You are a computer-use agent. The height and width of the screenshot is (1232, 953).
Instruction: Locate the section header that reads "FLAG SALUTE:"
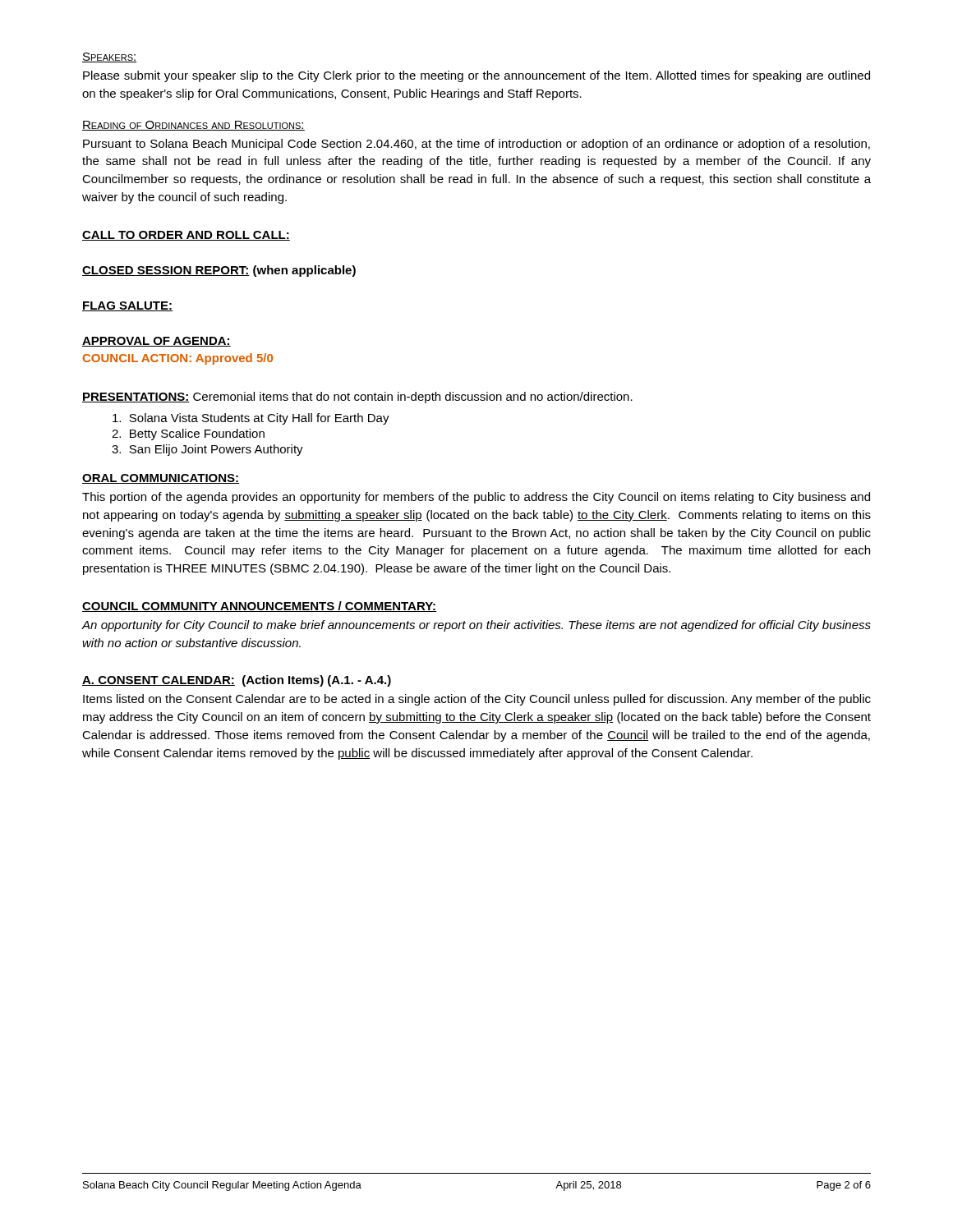click(127, 305)
